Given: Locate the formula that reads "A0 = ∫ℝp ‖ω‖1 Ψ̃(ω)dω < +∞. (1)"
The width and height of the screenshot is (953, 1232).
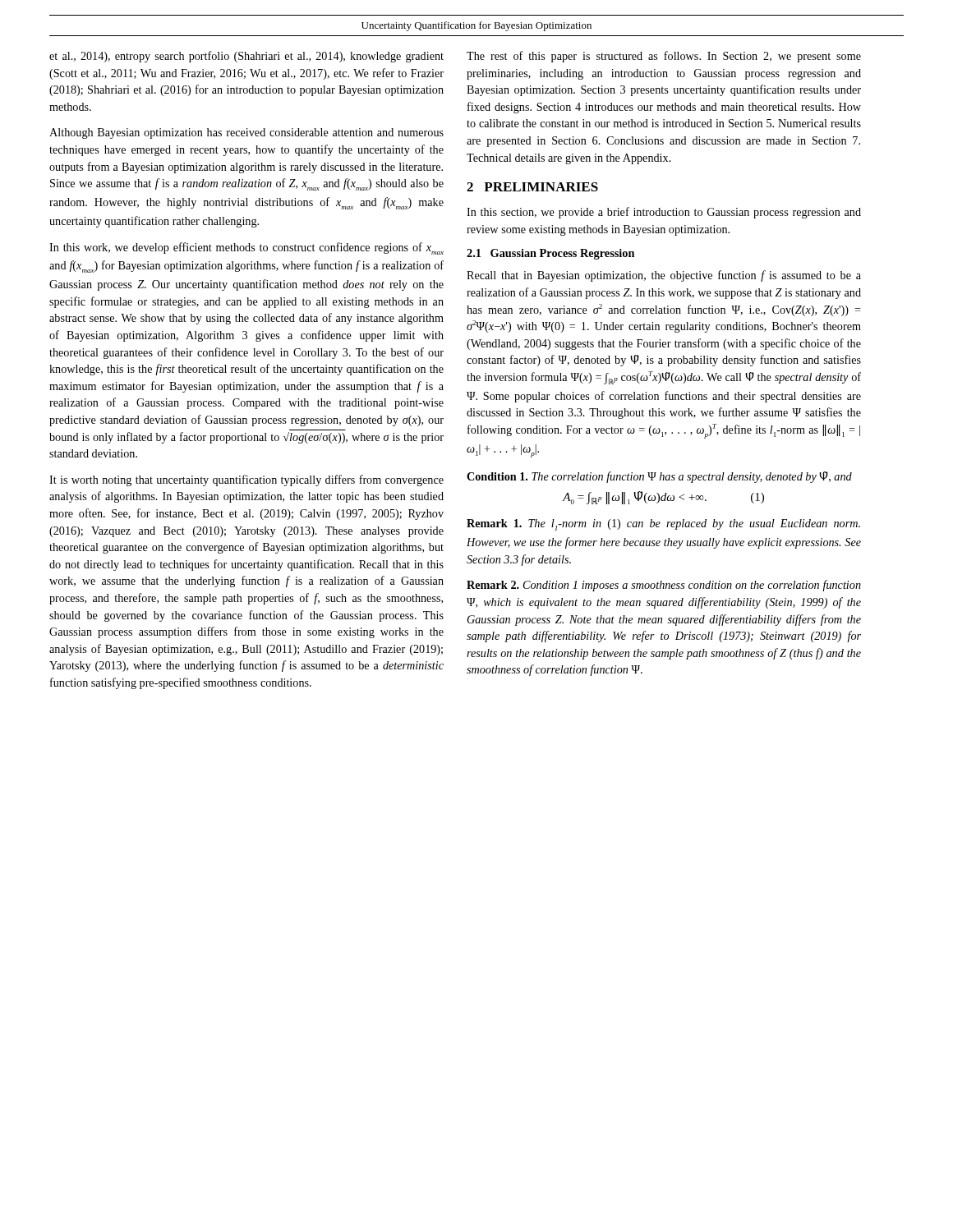Looking at the screenshot, I should click(x=664, y=498).
